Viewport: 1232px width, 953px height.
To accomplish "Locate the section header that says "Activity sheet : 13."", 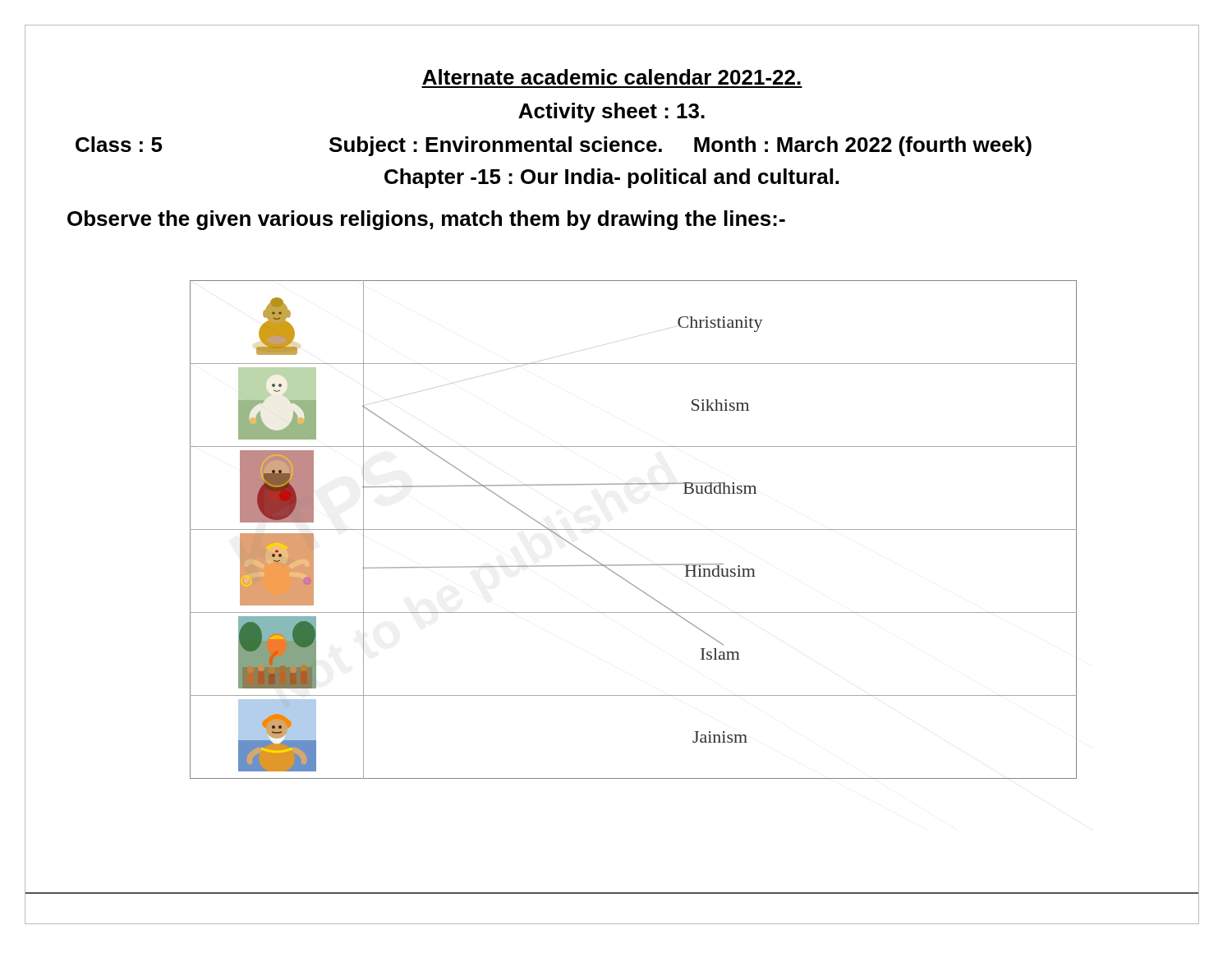I will 612,111.
